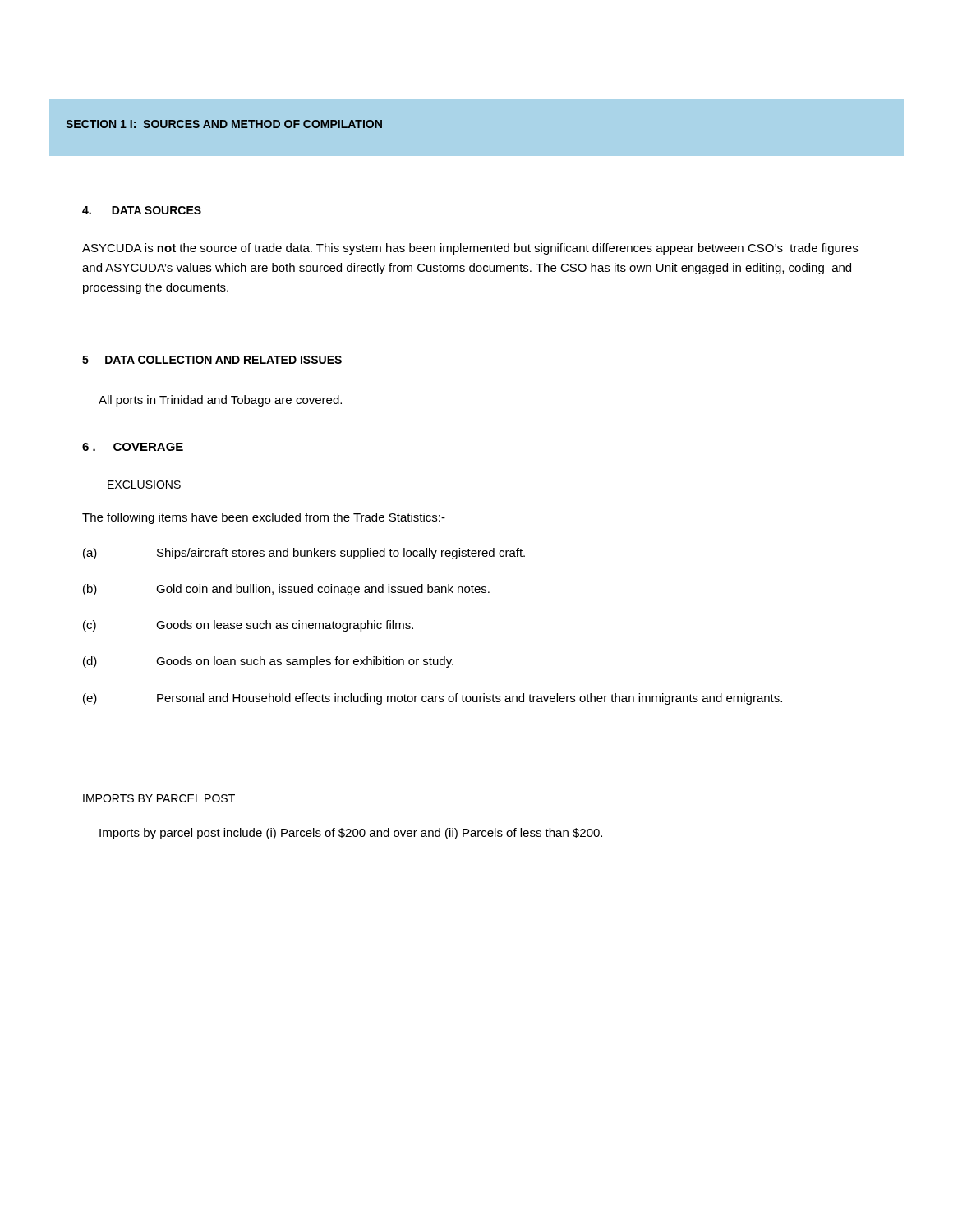Locate the section header that reads "4.DATA SOURCES"
The height and width of the screenshot is (1232, 953).
(x=142, y=210)
